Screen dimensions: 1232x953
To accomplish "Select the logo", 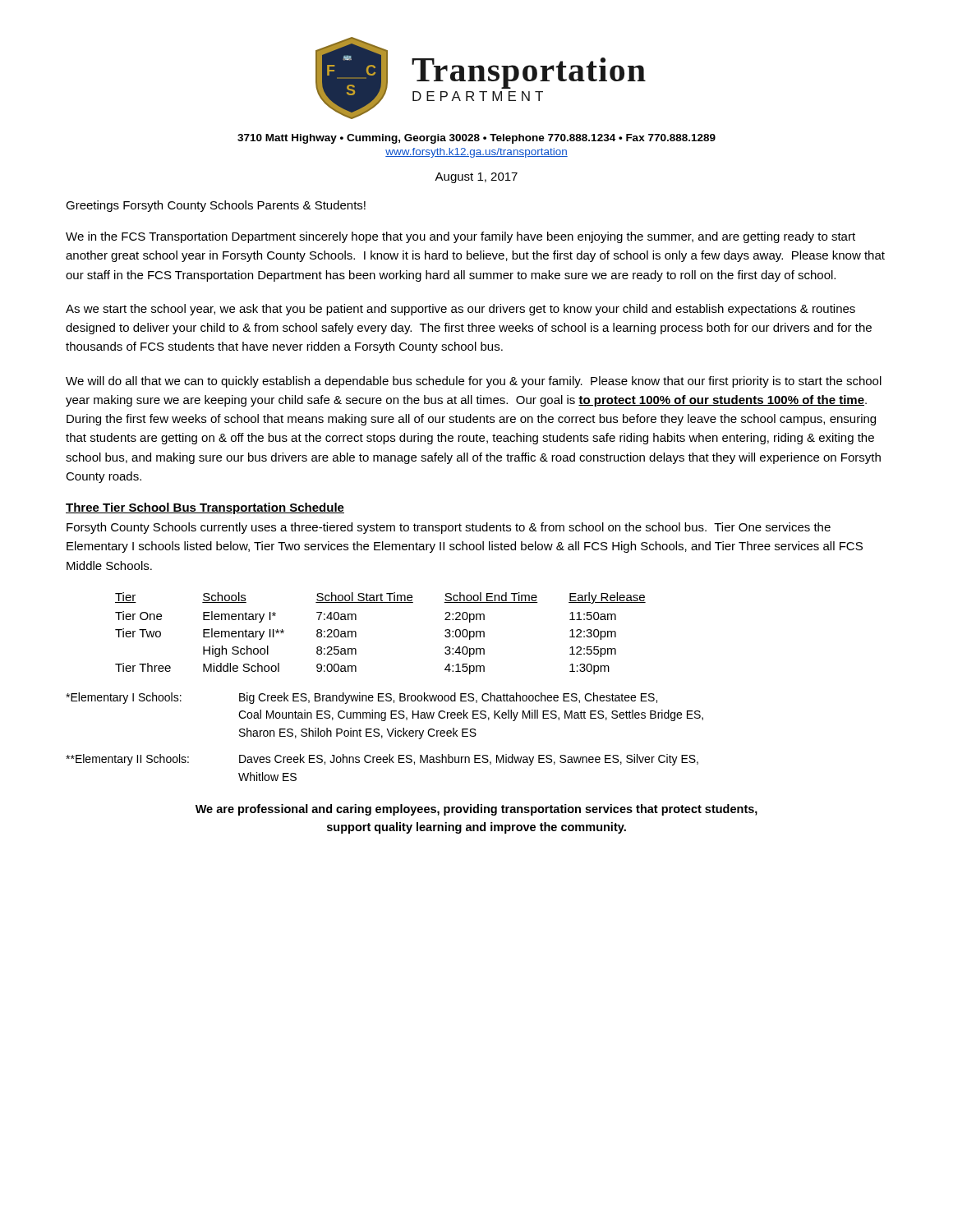I will pos(476,78).
